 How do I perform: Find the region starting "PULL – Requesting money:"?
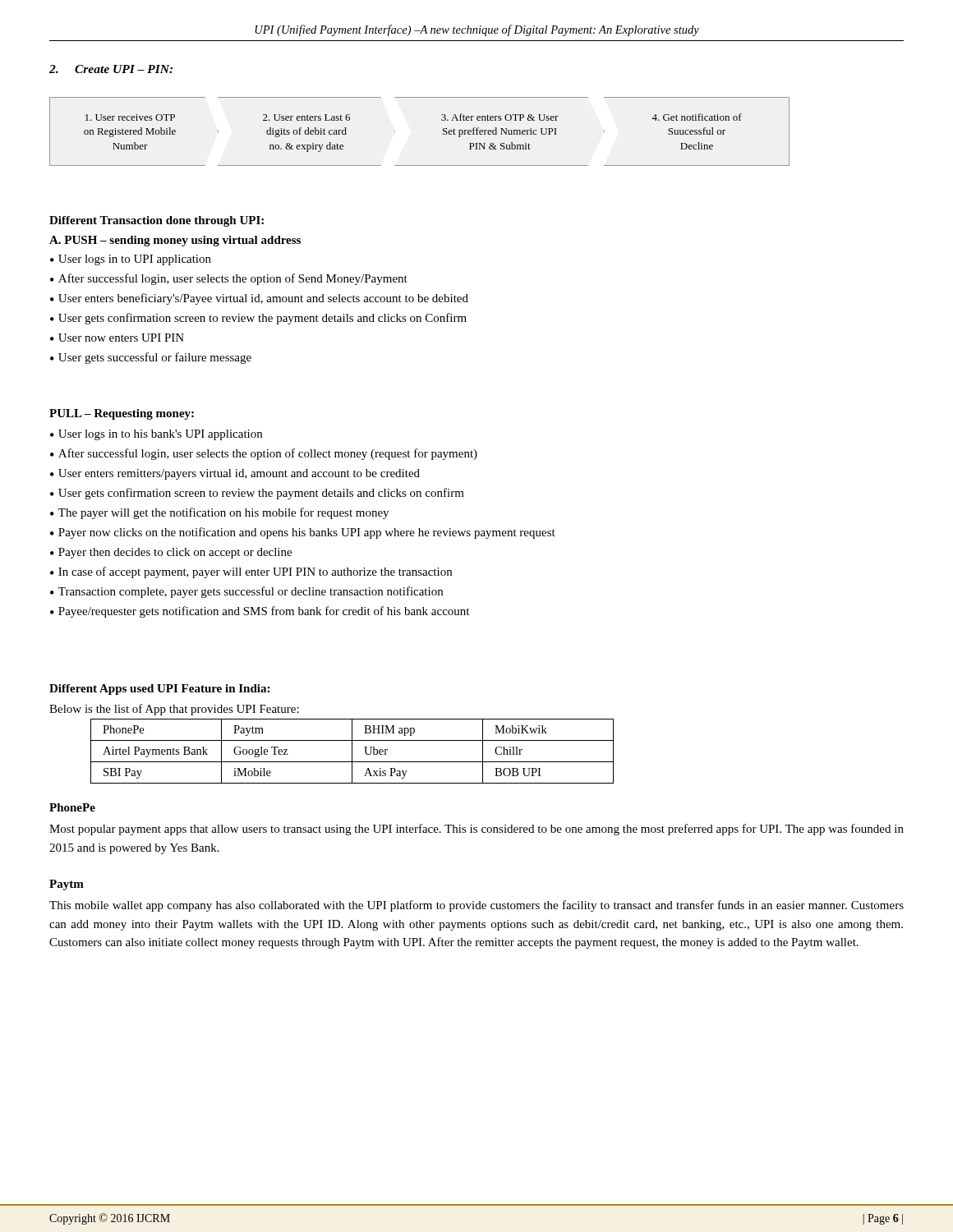click(122, 413)
